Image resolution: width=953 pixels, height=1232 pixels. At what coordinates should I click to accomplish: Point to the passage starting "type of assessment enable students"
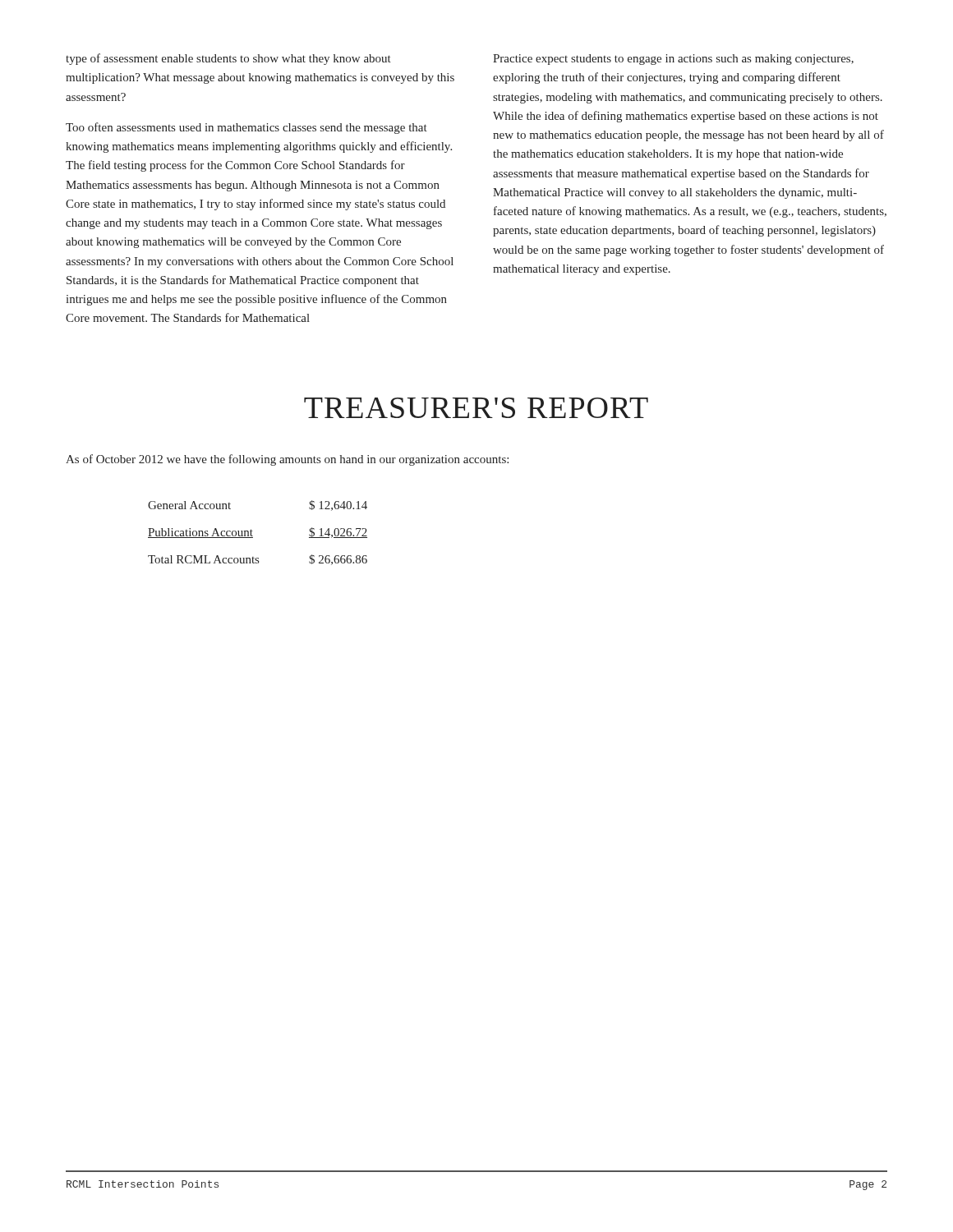(x=263, y=189)
